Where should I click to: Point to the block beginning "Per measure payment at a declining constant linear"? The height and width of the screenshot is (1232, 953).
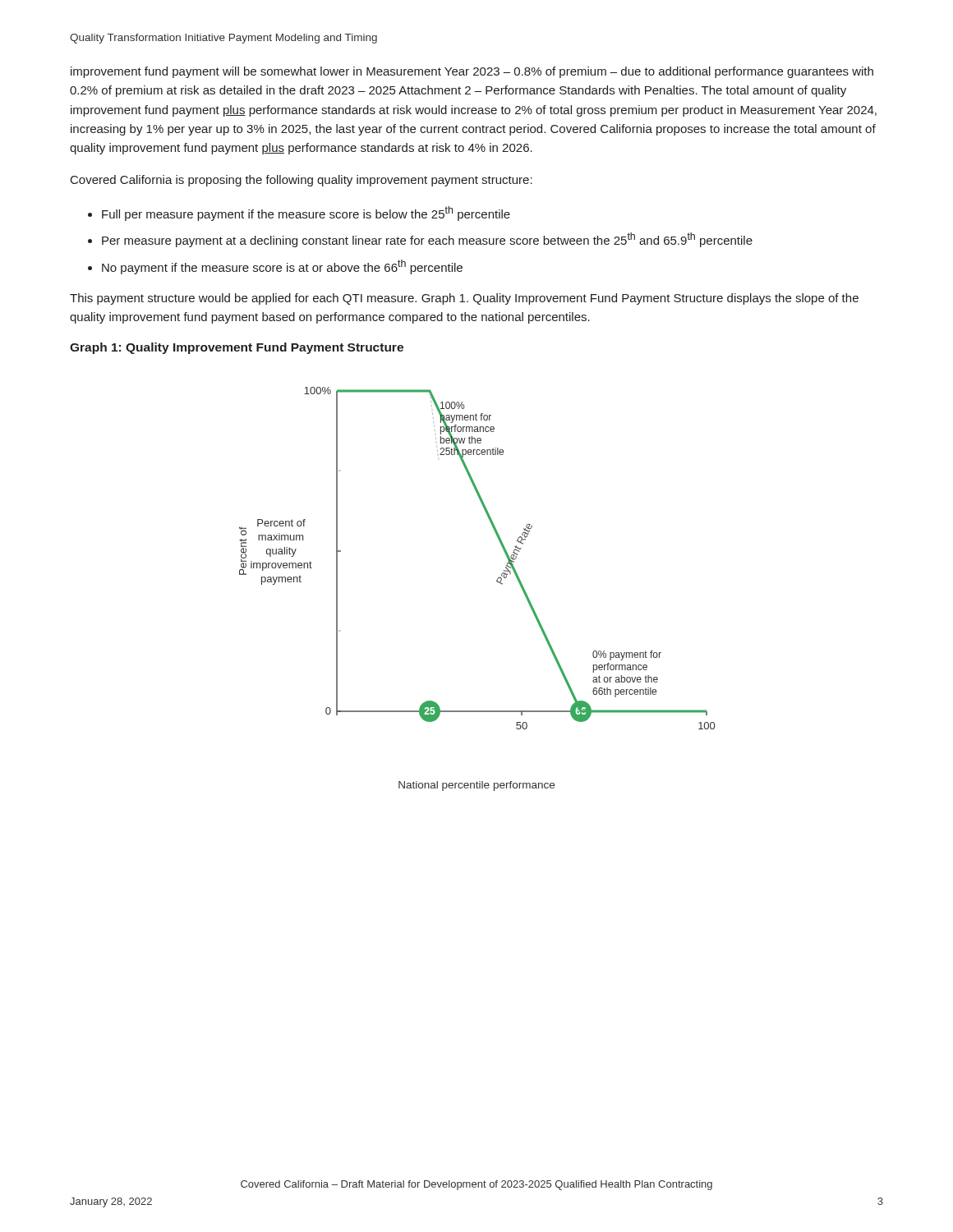pos(427,239)
